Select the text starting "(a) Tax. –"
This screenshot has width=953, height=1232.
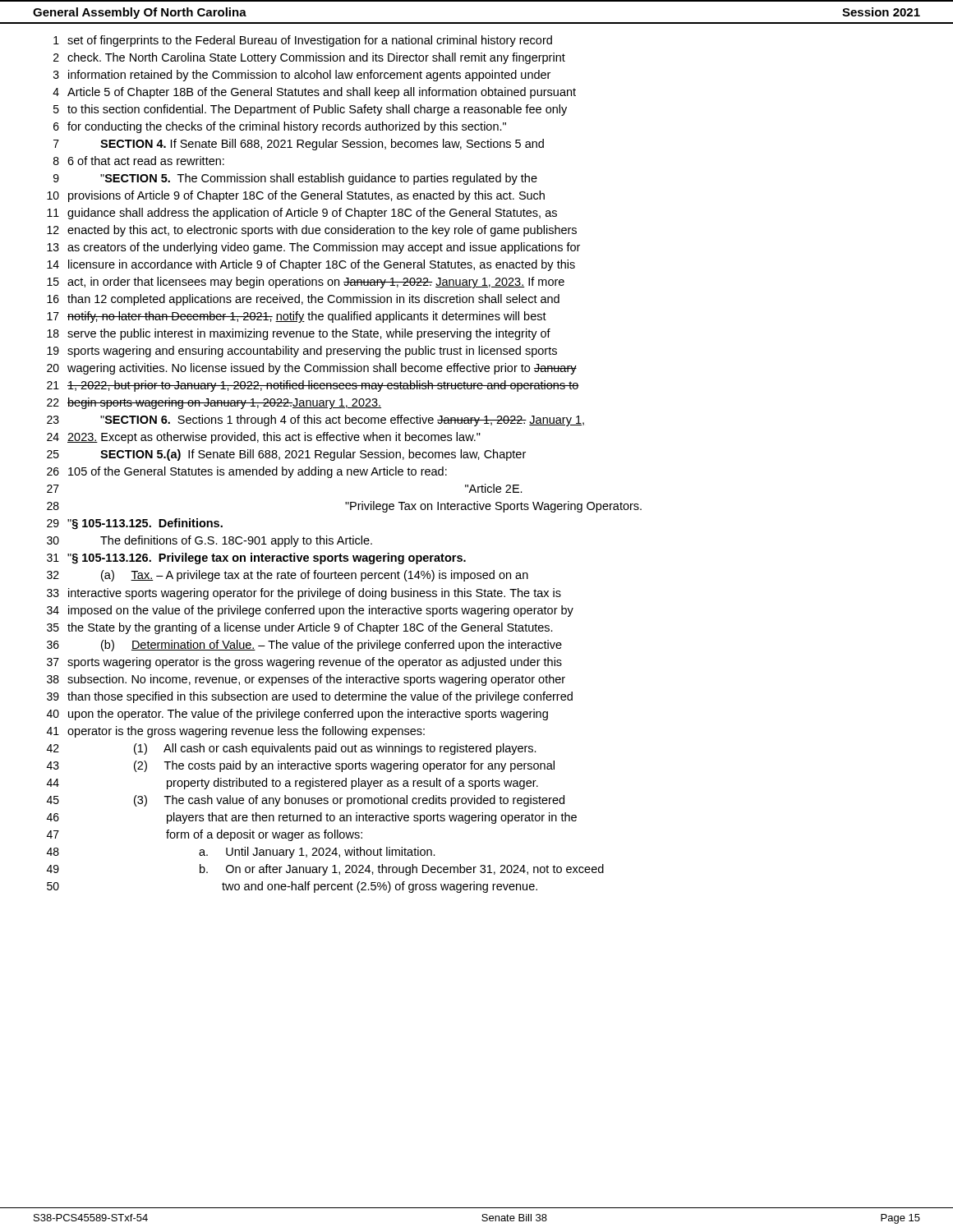tap(314, 575)
